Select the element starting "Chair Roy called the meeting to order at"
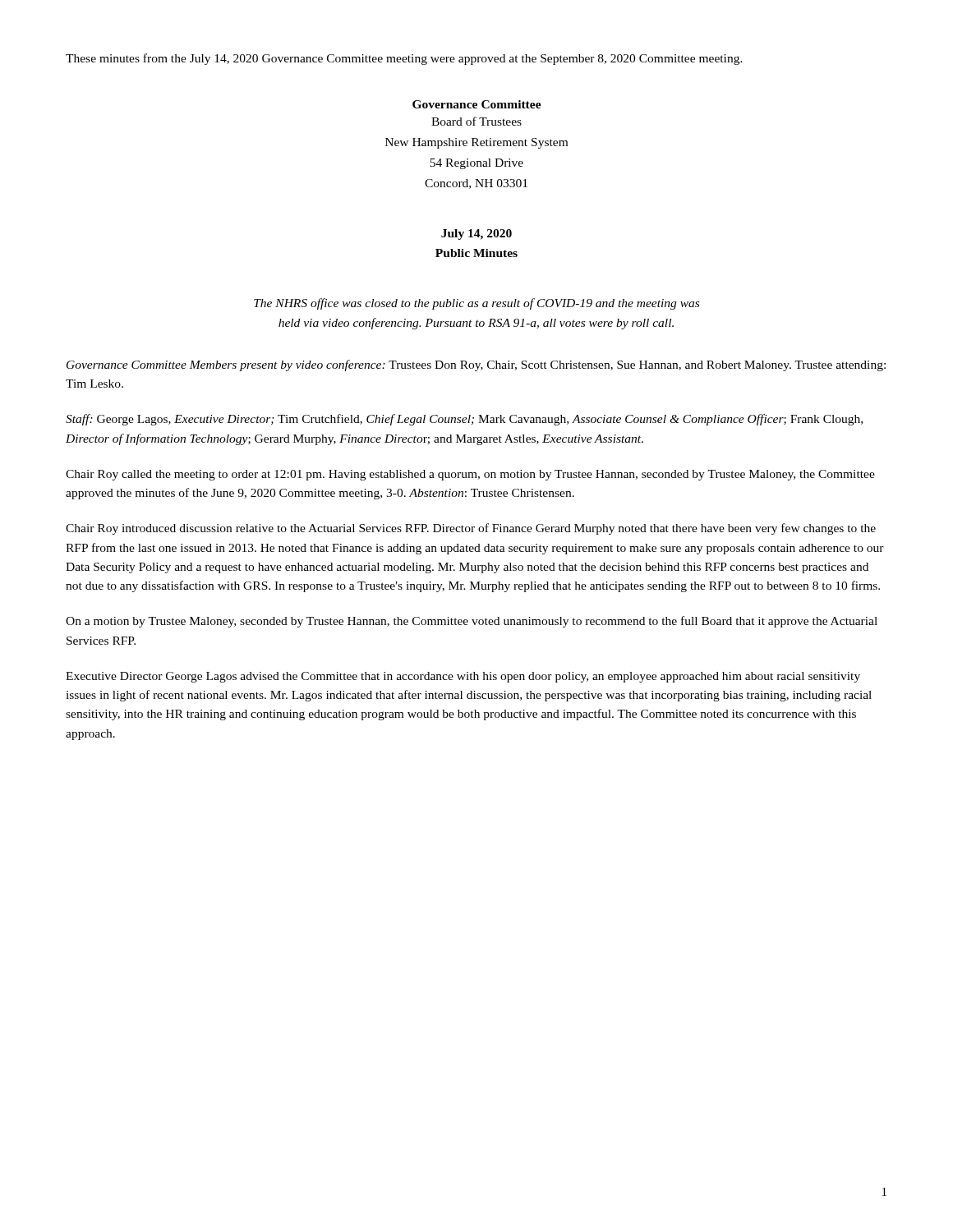Viewport: 953px width, 1232px height. point(470,483)
